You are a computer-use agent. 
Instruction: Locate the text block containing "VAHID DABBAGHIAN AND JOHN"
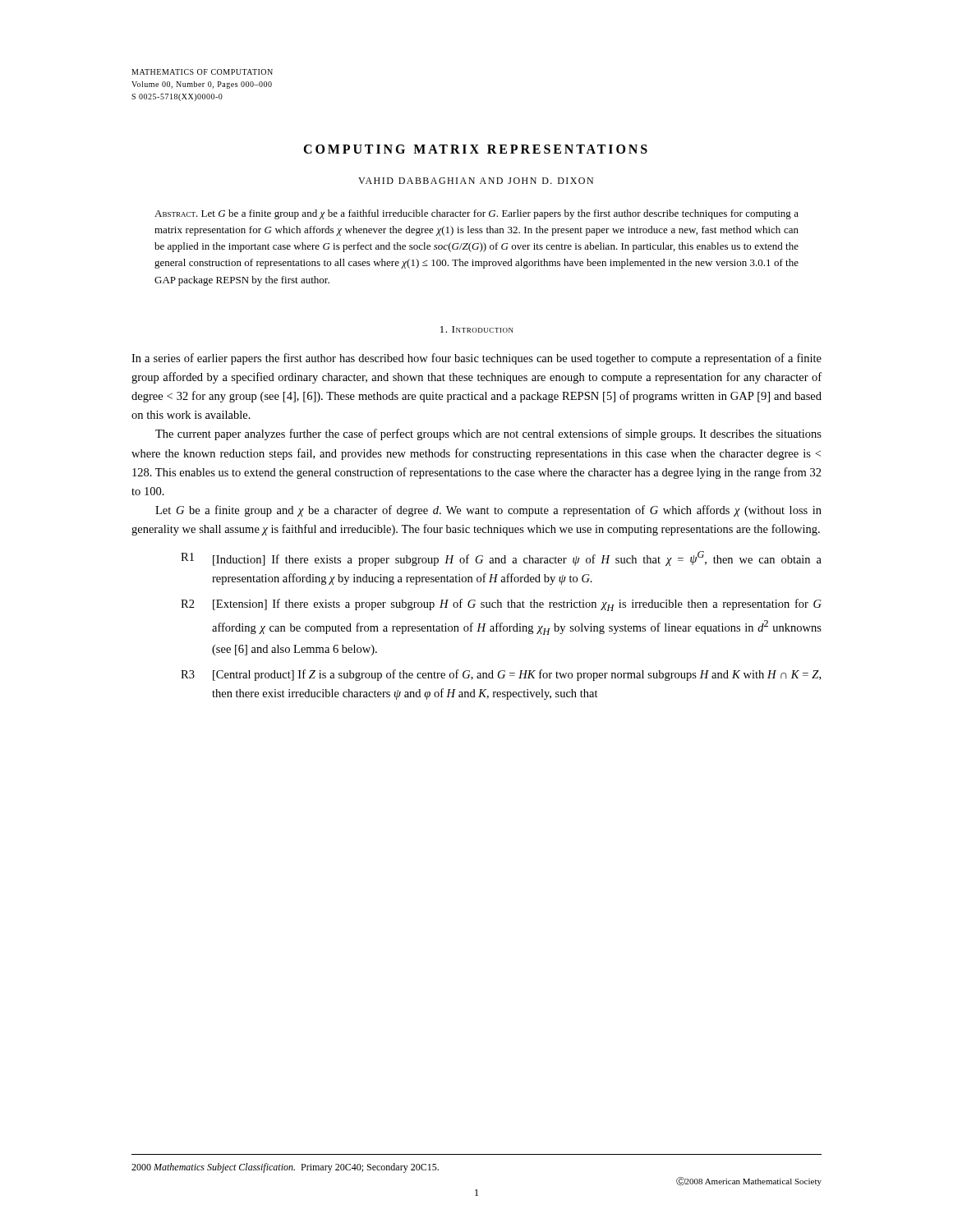[476, 181]
